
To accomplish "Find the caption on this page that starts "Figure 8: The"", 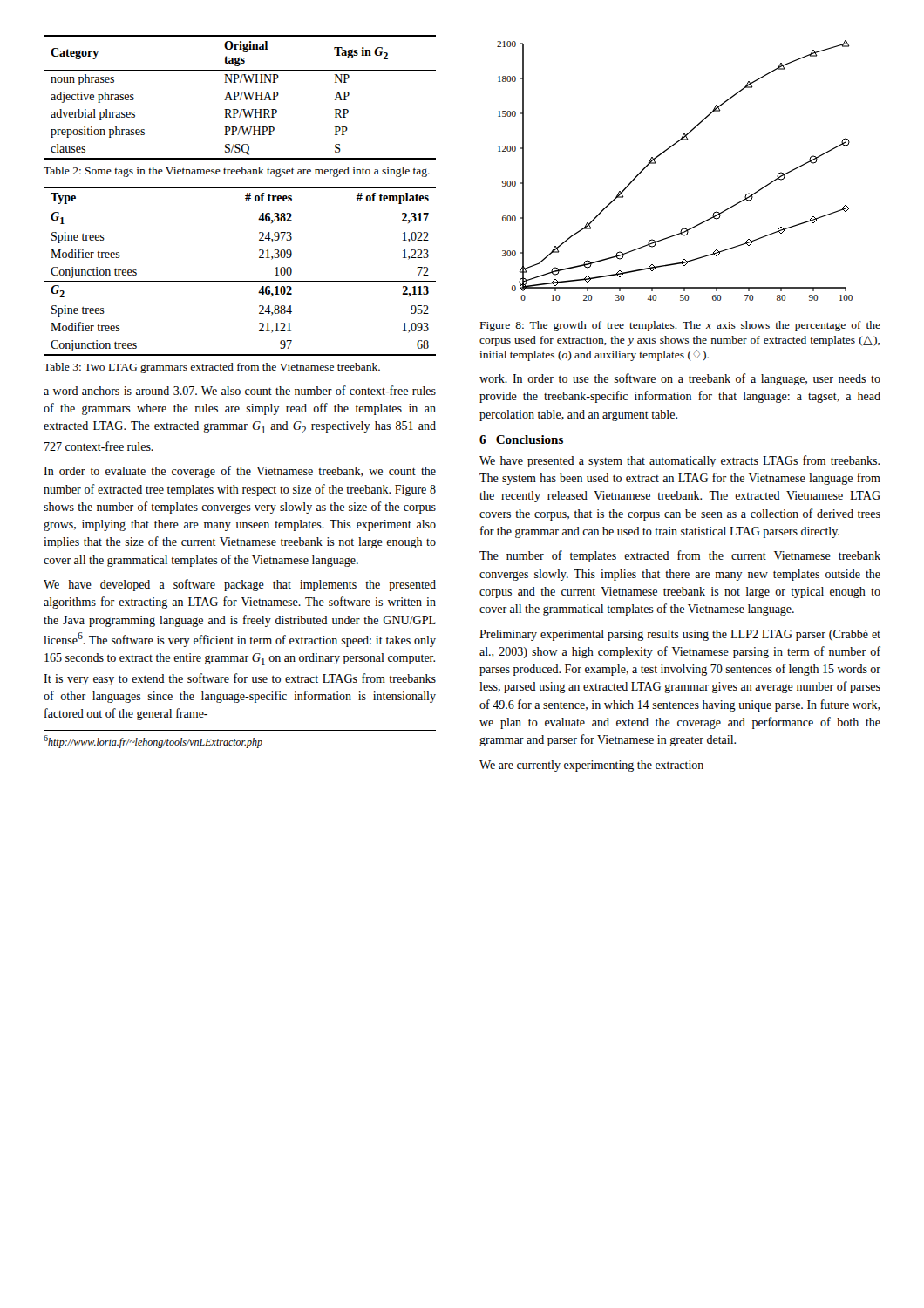I will [680, 340].
